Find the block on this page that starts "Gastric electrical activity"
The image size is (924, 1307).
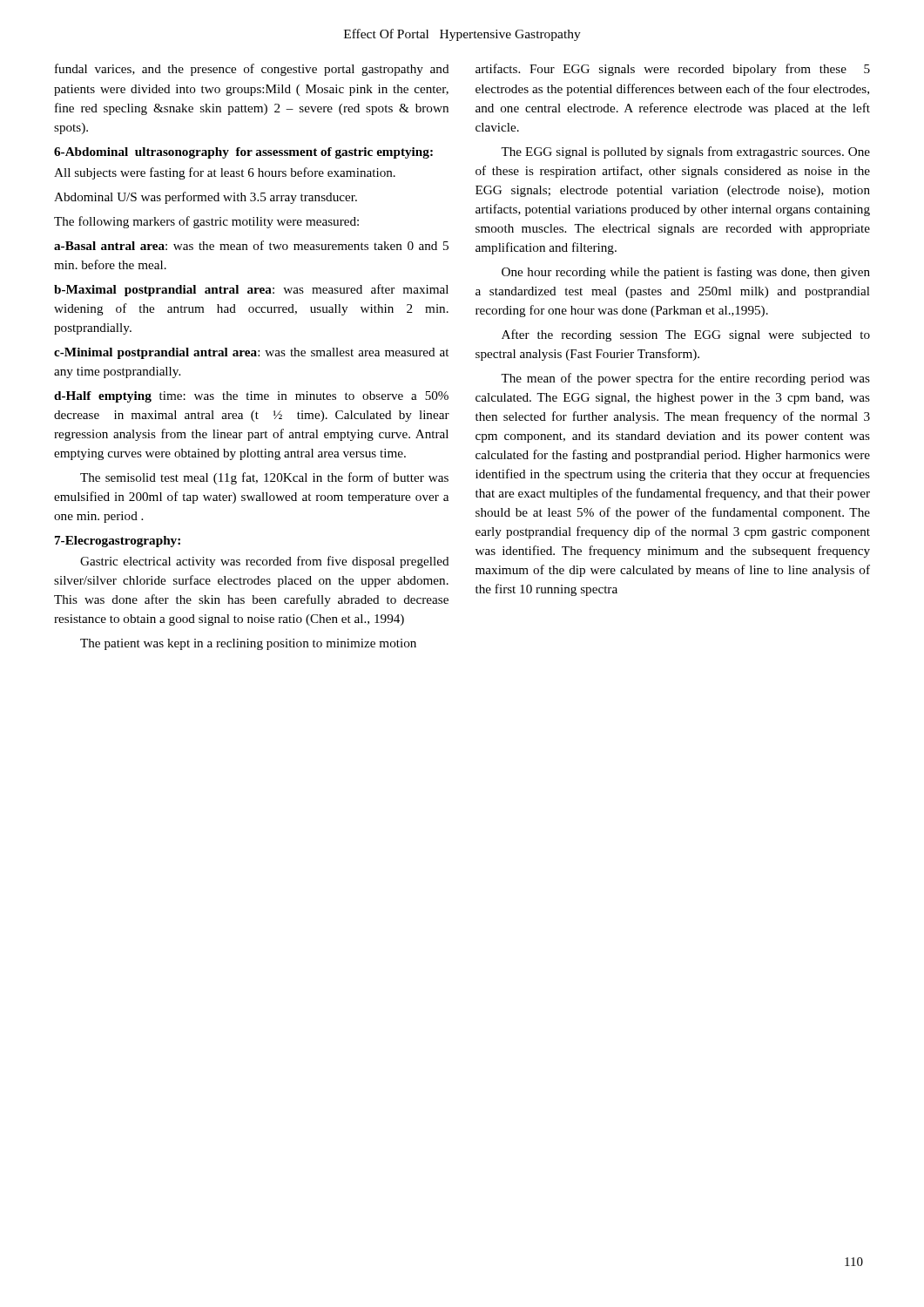pyautogui.click(x=251, y=590)
